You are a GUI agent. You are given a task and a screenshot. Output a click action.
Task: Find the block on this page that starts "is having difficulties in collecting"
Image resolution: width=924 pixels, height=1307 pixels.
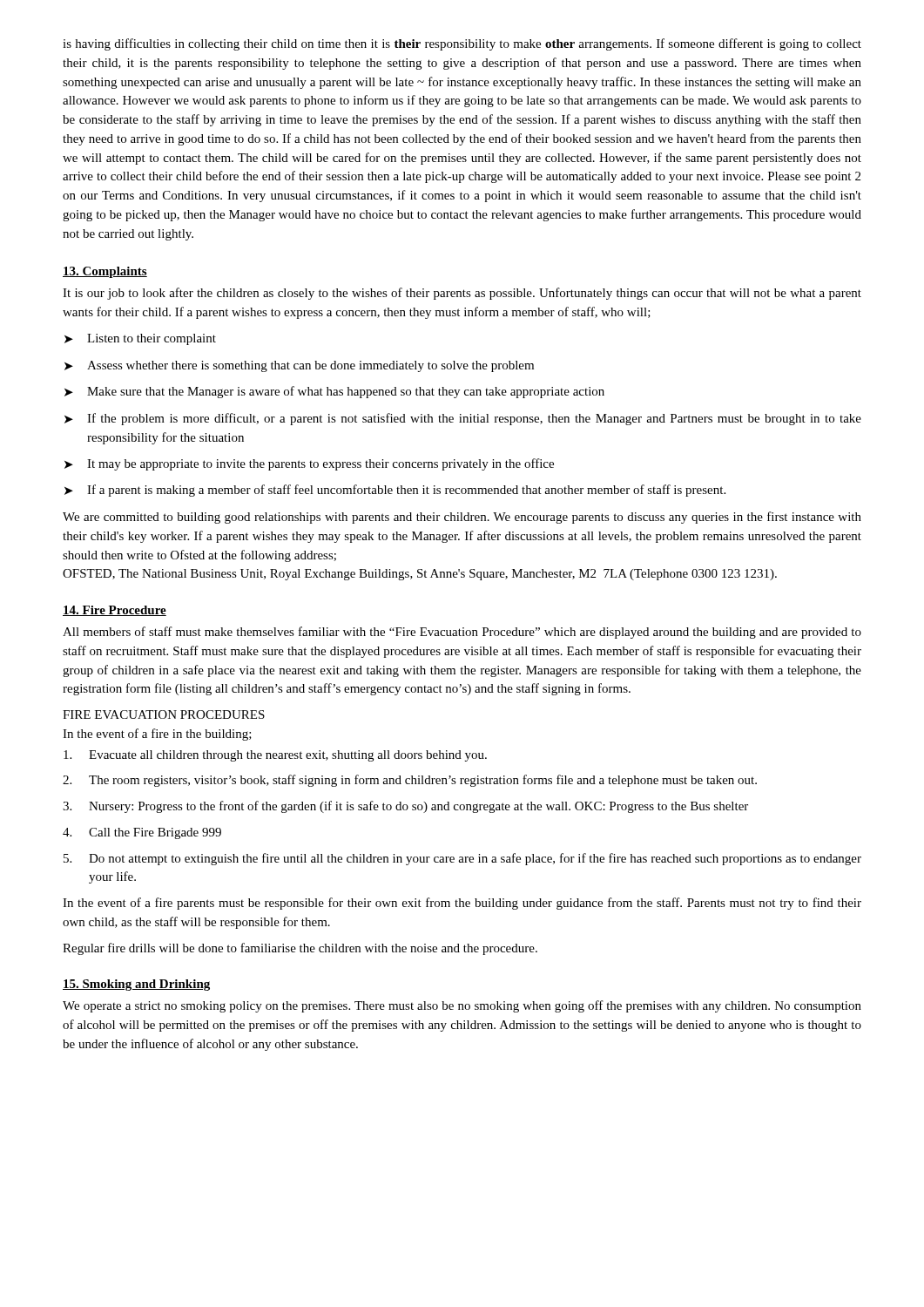point(462,139)
